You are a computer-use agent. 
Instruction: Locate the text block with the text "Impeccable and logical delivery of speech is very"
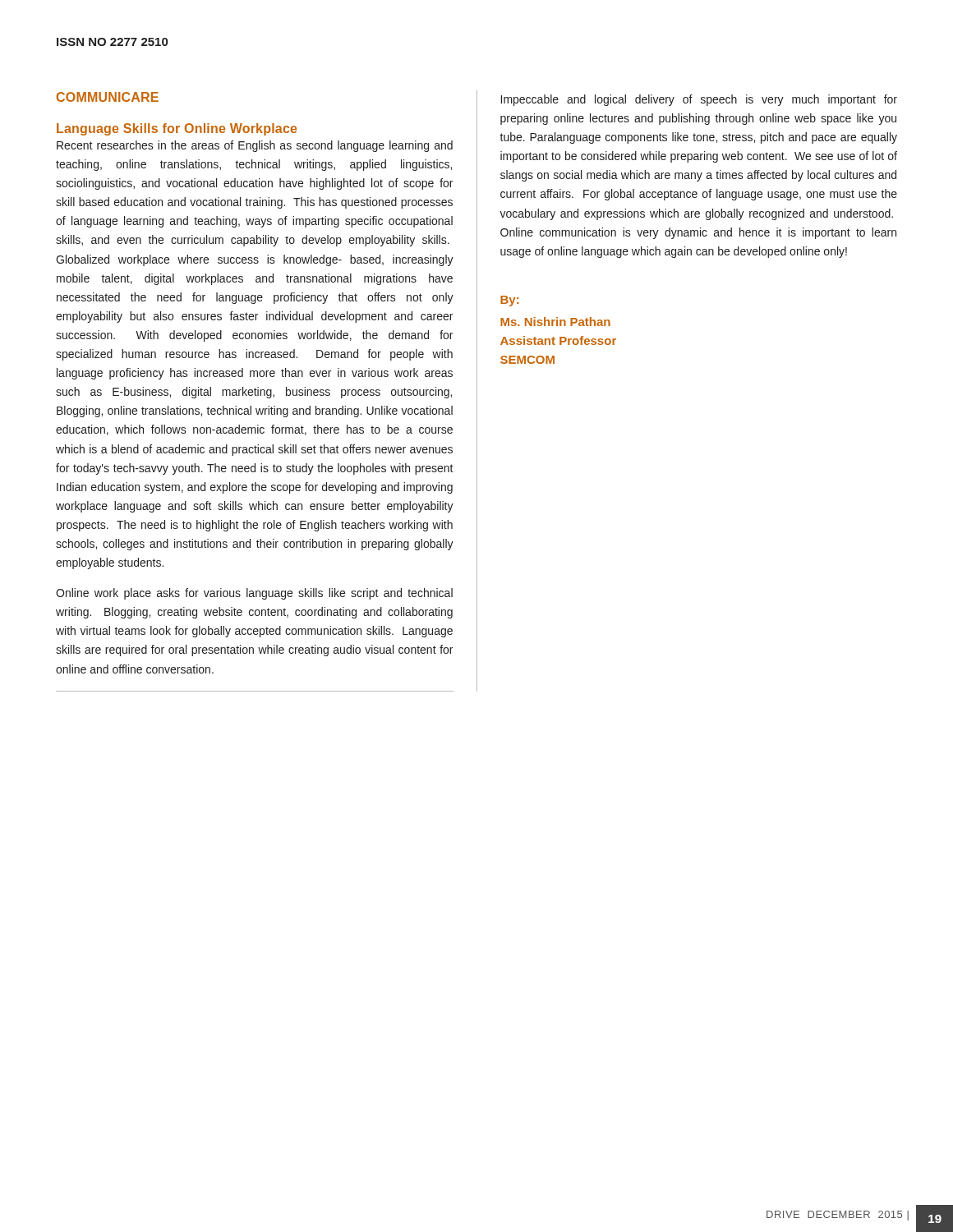click(x=699, y=175)
